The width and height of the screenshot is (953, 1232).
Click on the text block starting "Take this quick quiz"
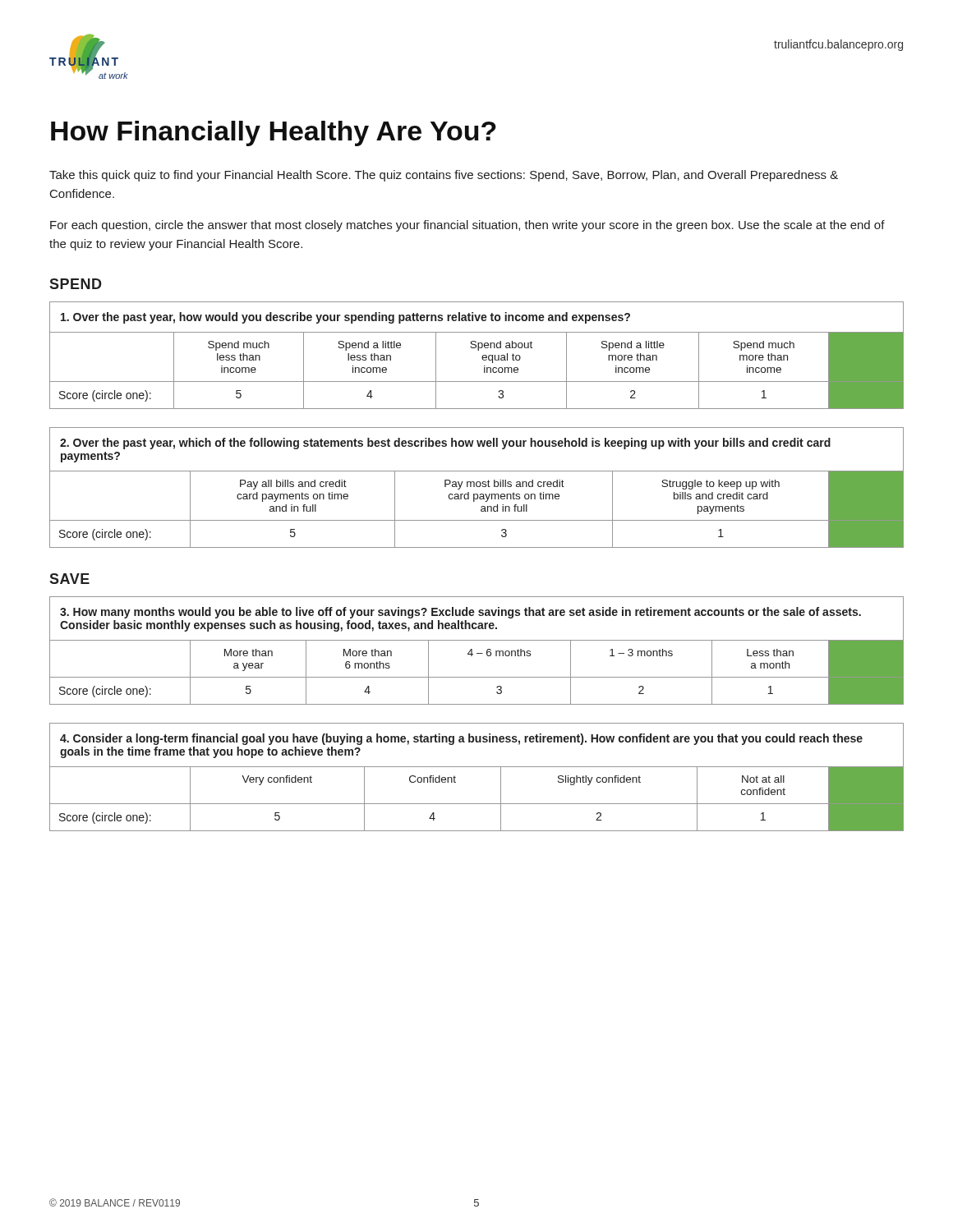point(444,184)
